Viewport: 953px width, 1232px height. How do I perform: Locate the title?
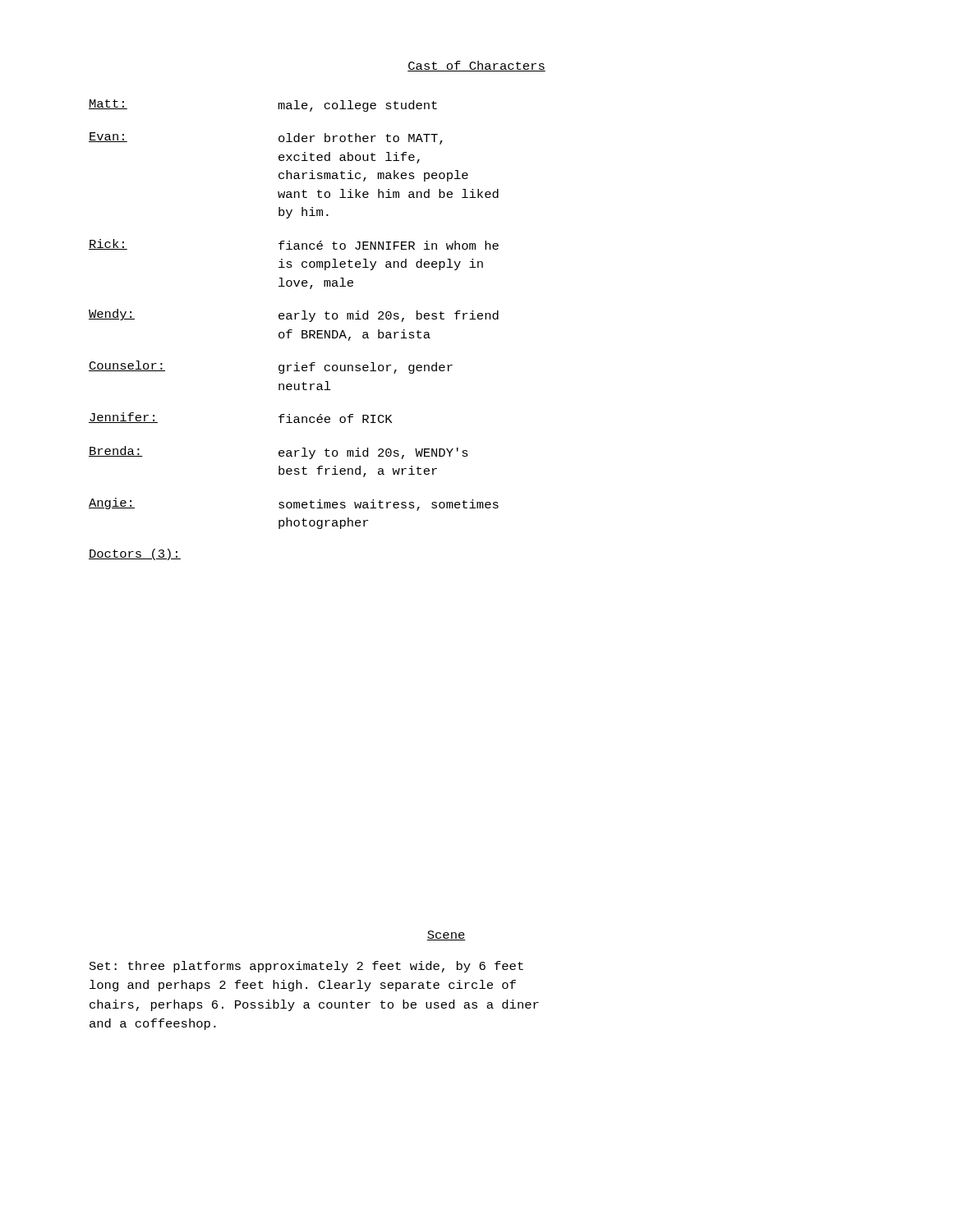pyautogui.click(x=476, y=67)
